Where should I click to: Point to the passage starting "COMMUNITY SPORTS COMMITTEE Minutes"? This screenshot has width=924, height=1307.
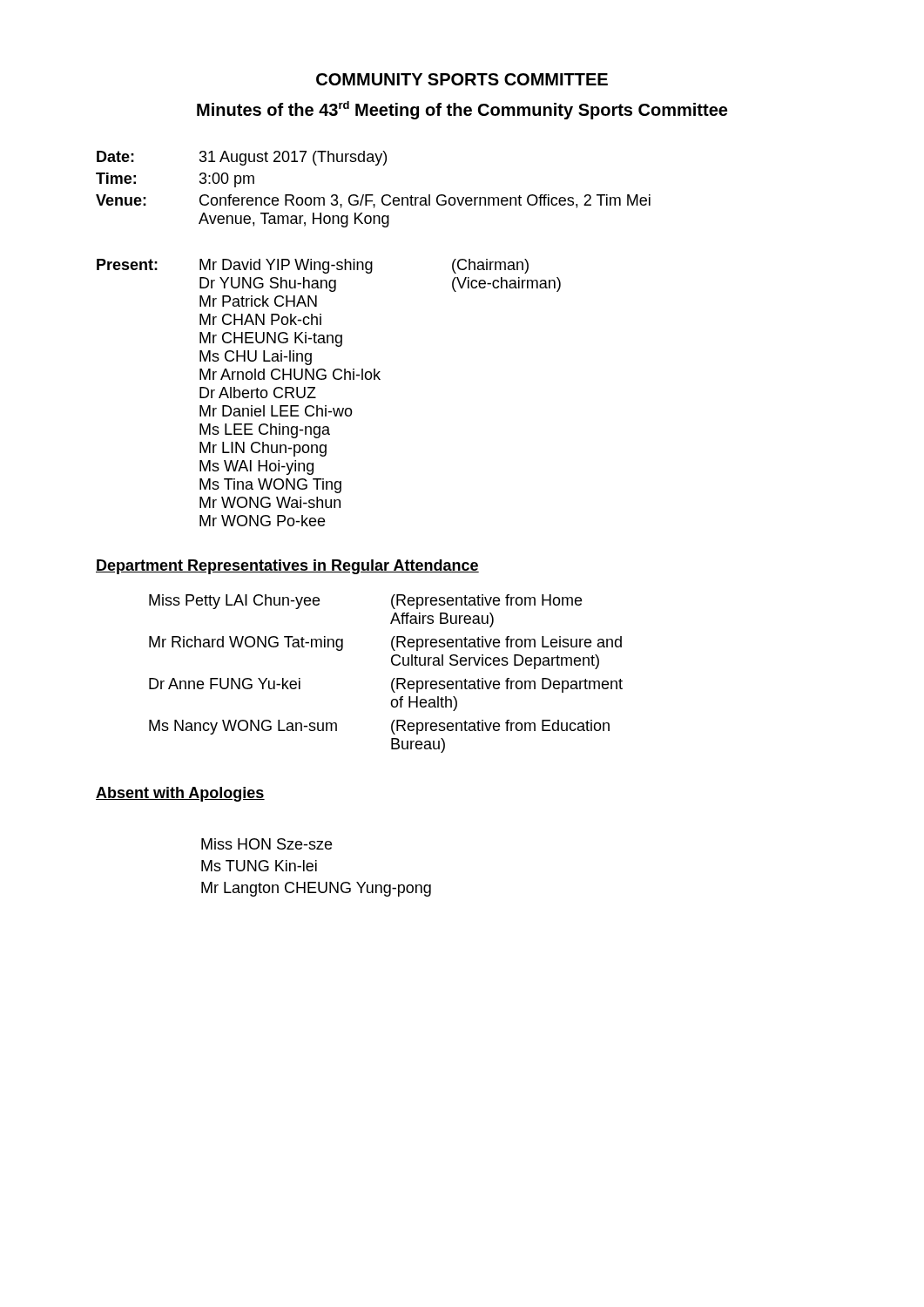[x=462, y=95]
